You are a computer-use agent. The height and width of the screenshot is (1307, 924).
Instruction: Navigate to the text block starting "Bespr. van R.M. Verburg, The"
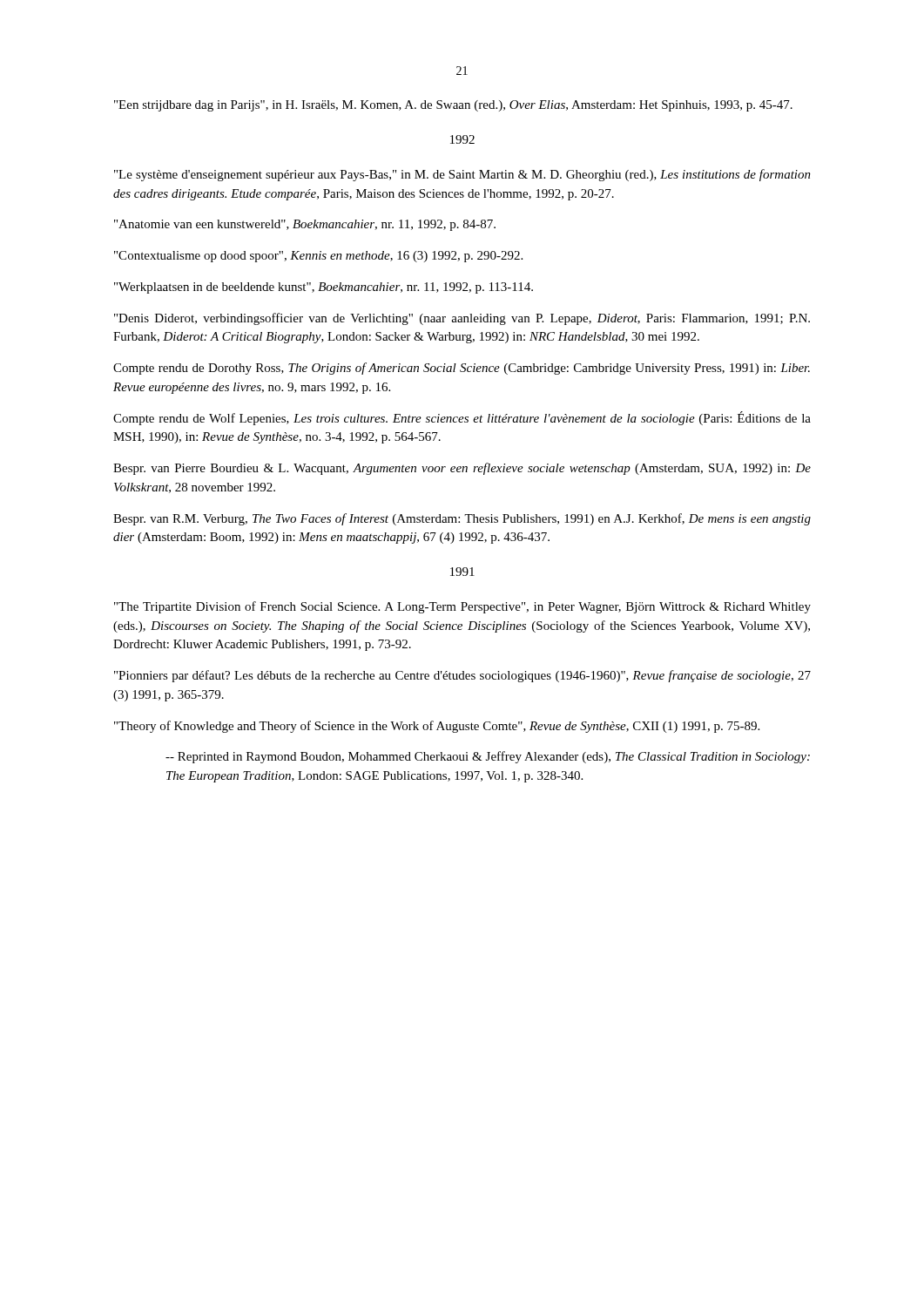click(x=462, y=528)
